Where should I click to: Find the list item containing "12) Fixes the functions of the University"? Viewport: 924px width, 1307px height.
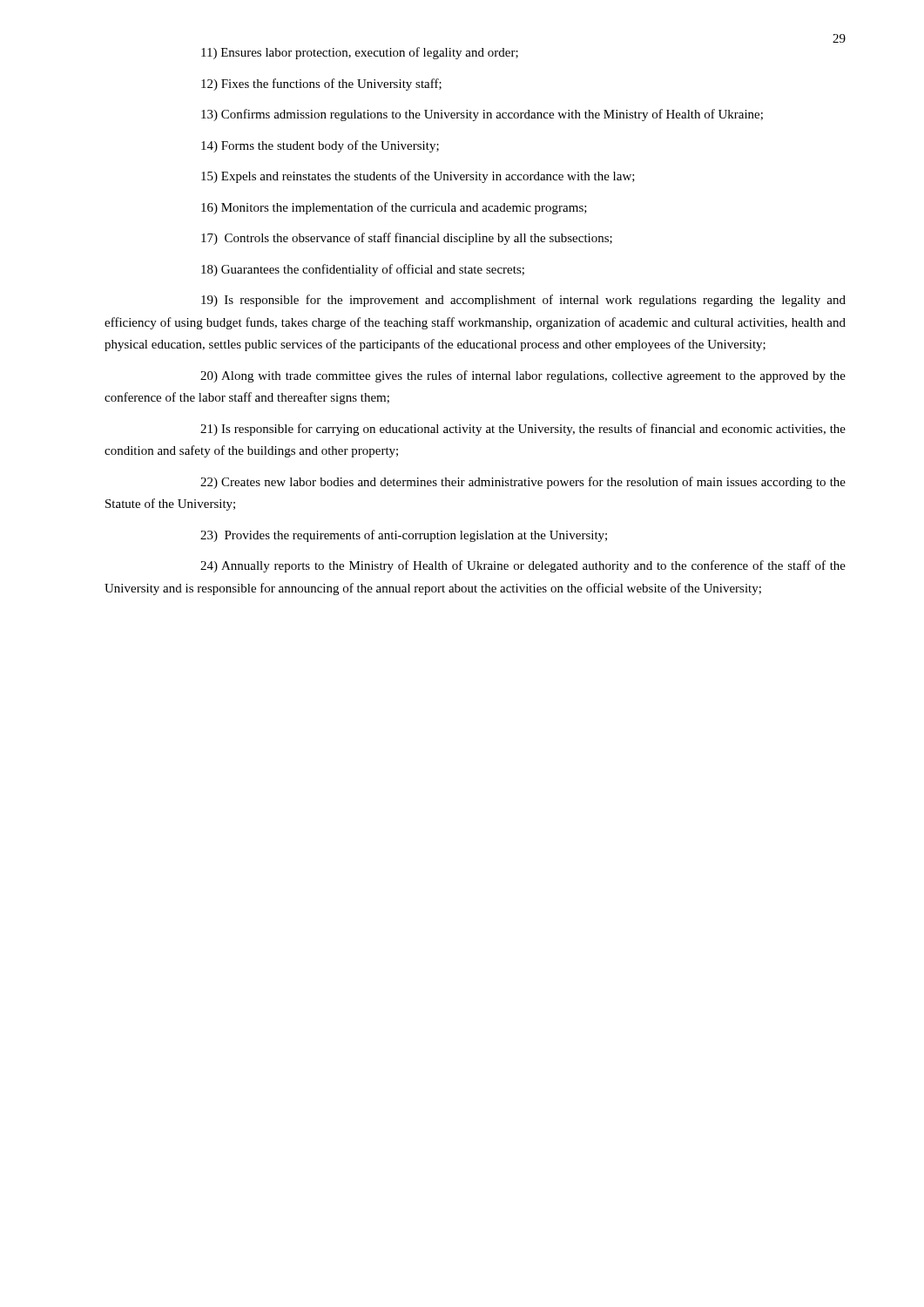[x=321, y=83]
